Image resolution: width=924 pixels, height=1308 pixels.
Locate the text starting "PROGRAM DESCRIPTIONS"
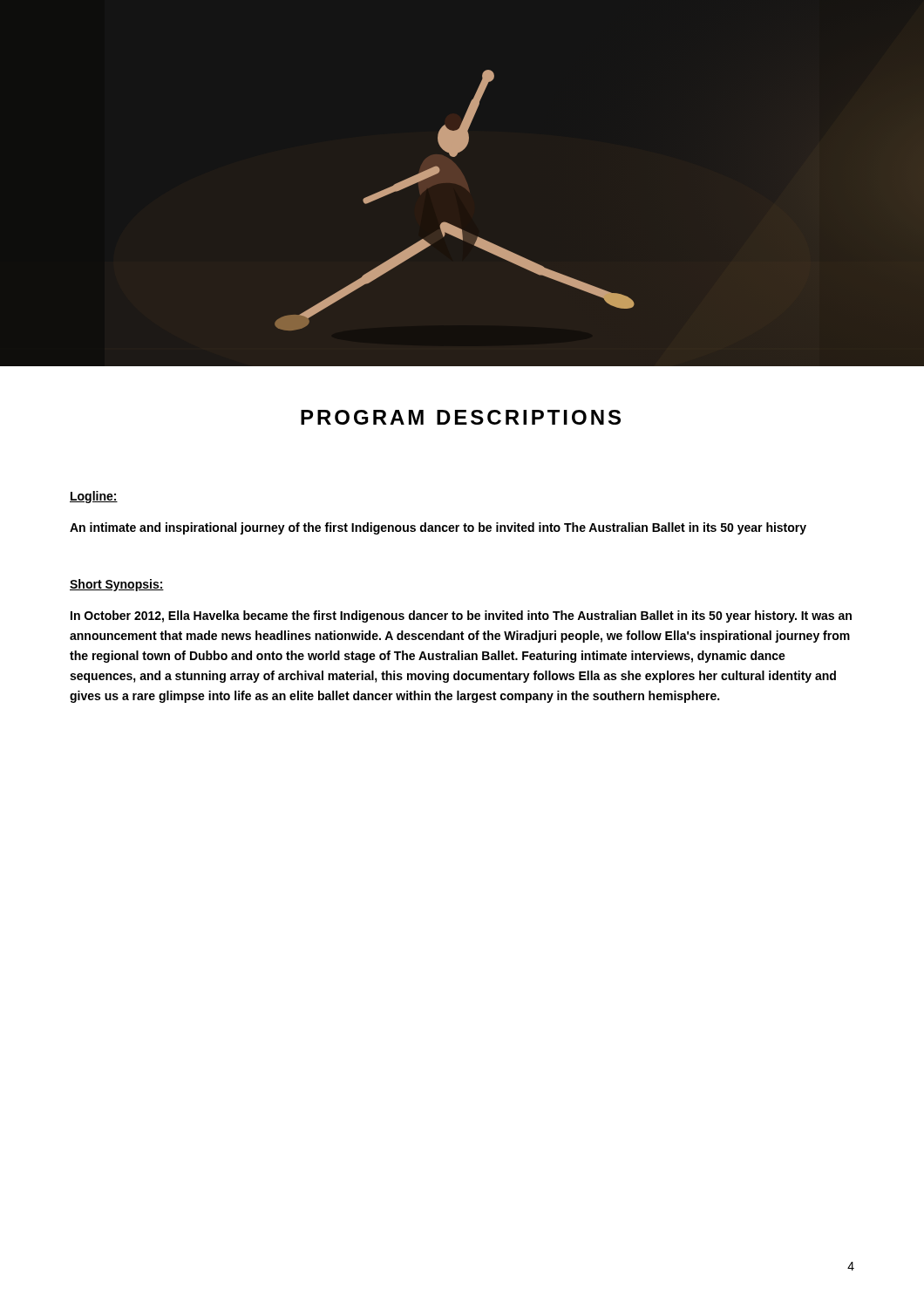point(462,417)
